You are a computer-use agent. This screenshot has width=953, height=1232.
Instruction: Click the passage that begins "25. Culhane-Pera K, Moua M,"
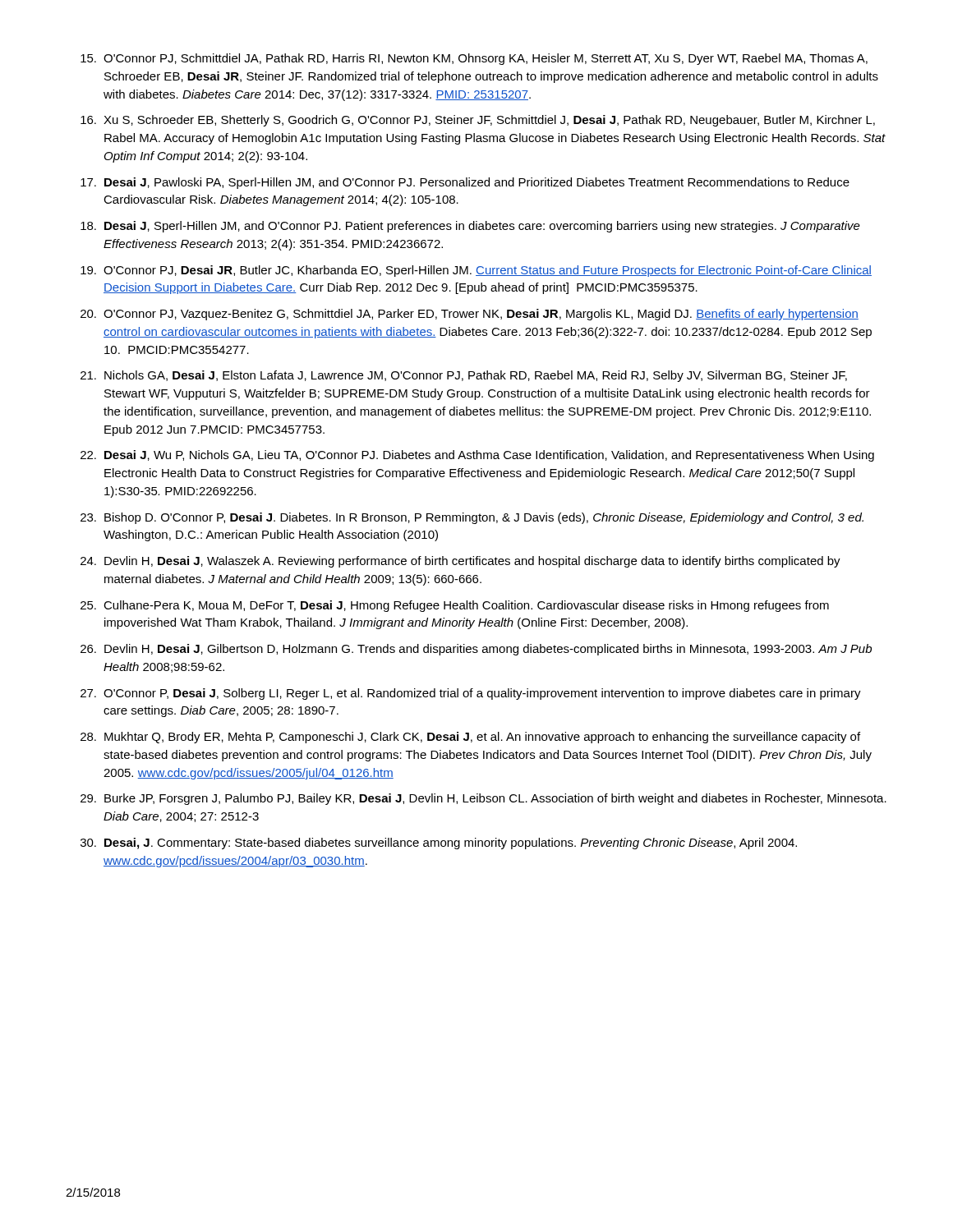(476, 614)
